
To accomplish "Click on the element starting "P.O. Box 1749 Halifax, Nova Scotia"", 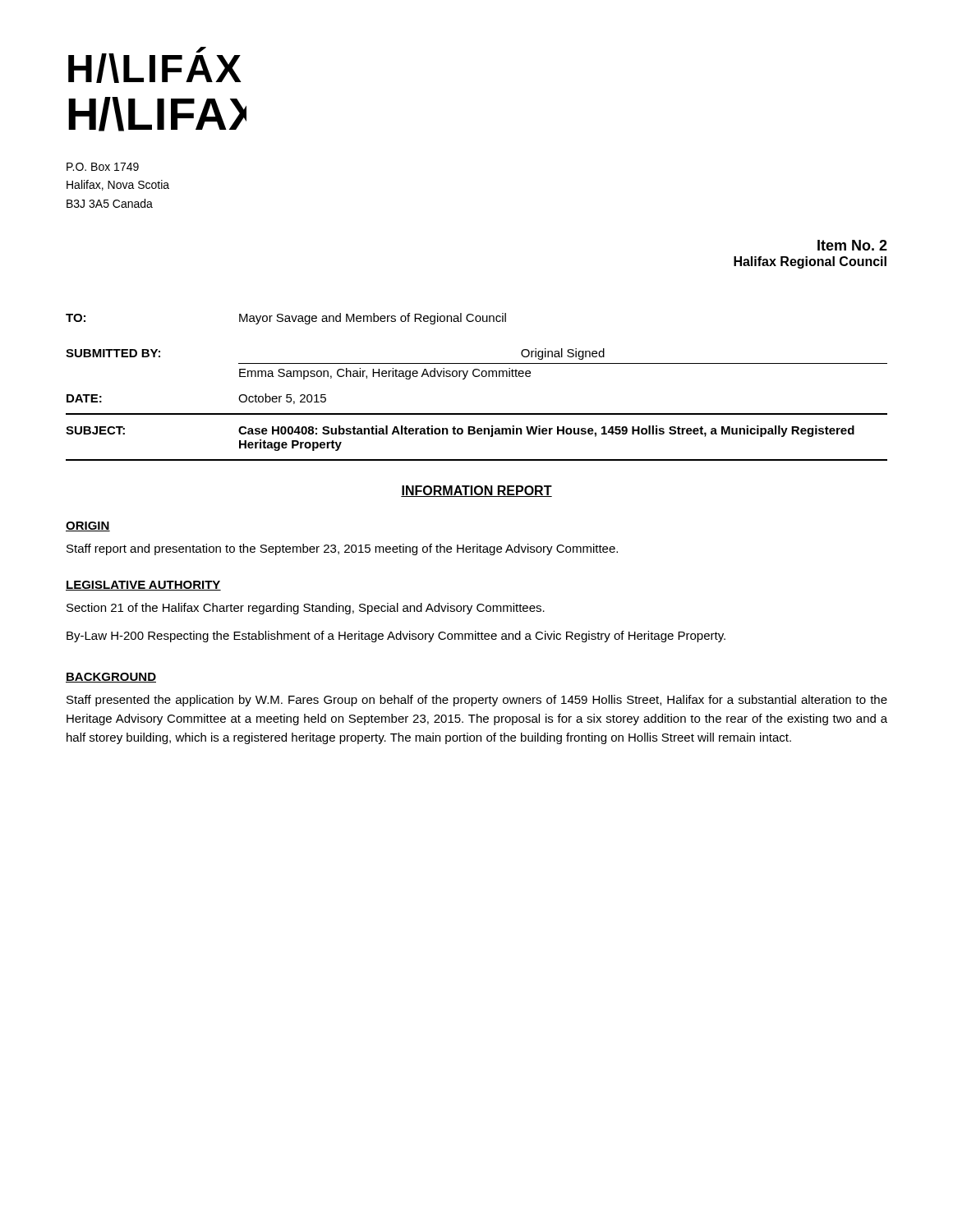I will 118,185.
